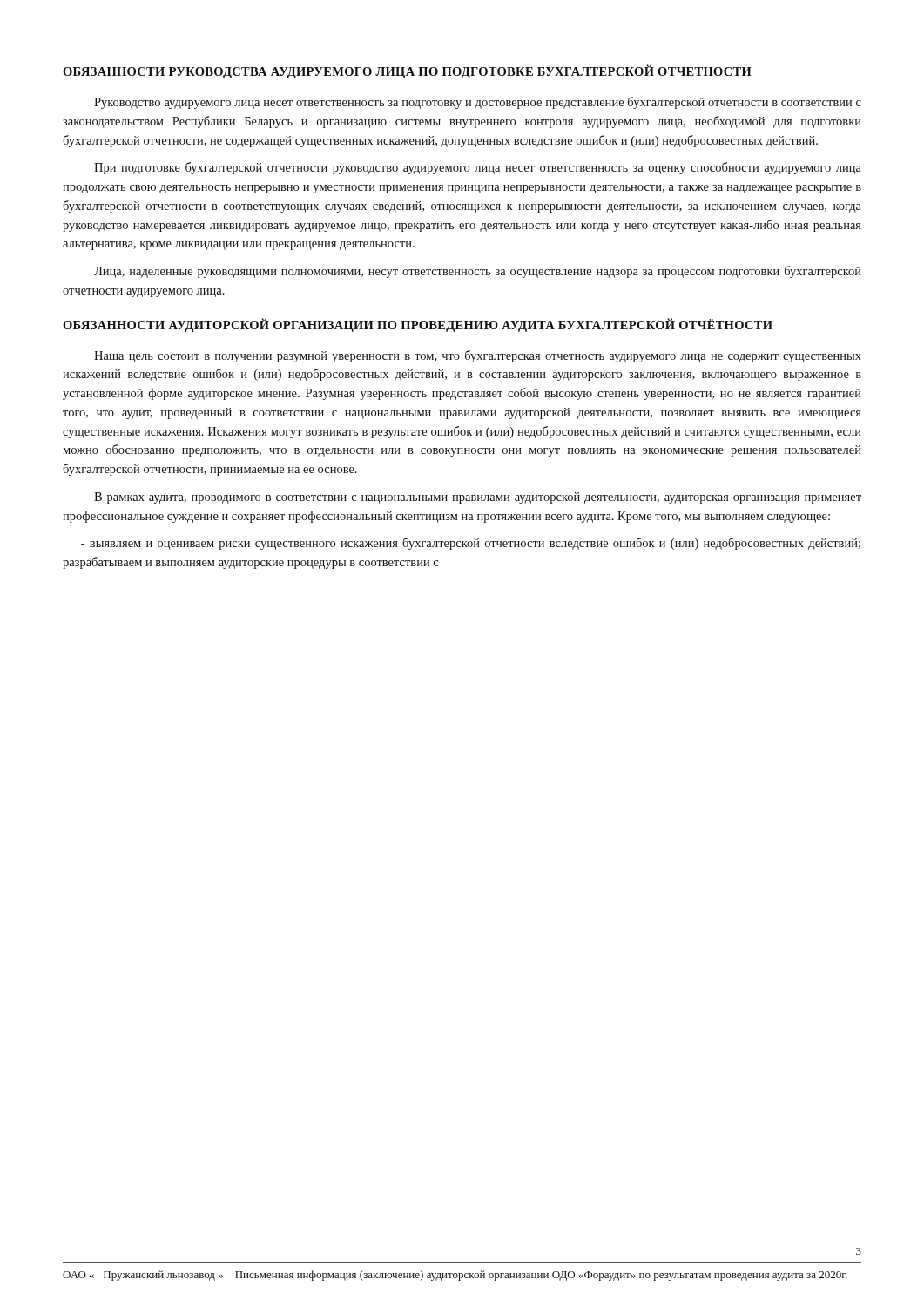Viewport: 924px width, 1307px height.
Task: Find the text starting "Наша цель состоит в получении разумной уверенности"
Action: (462, 412)
